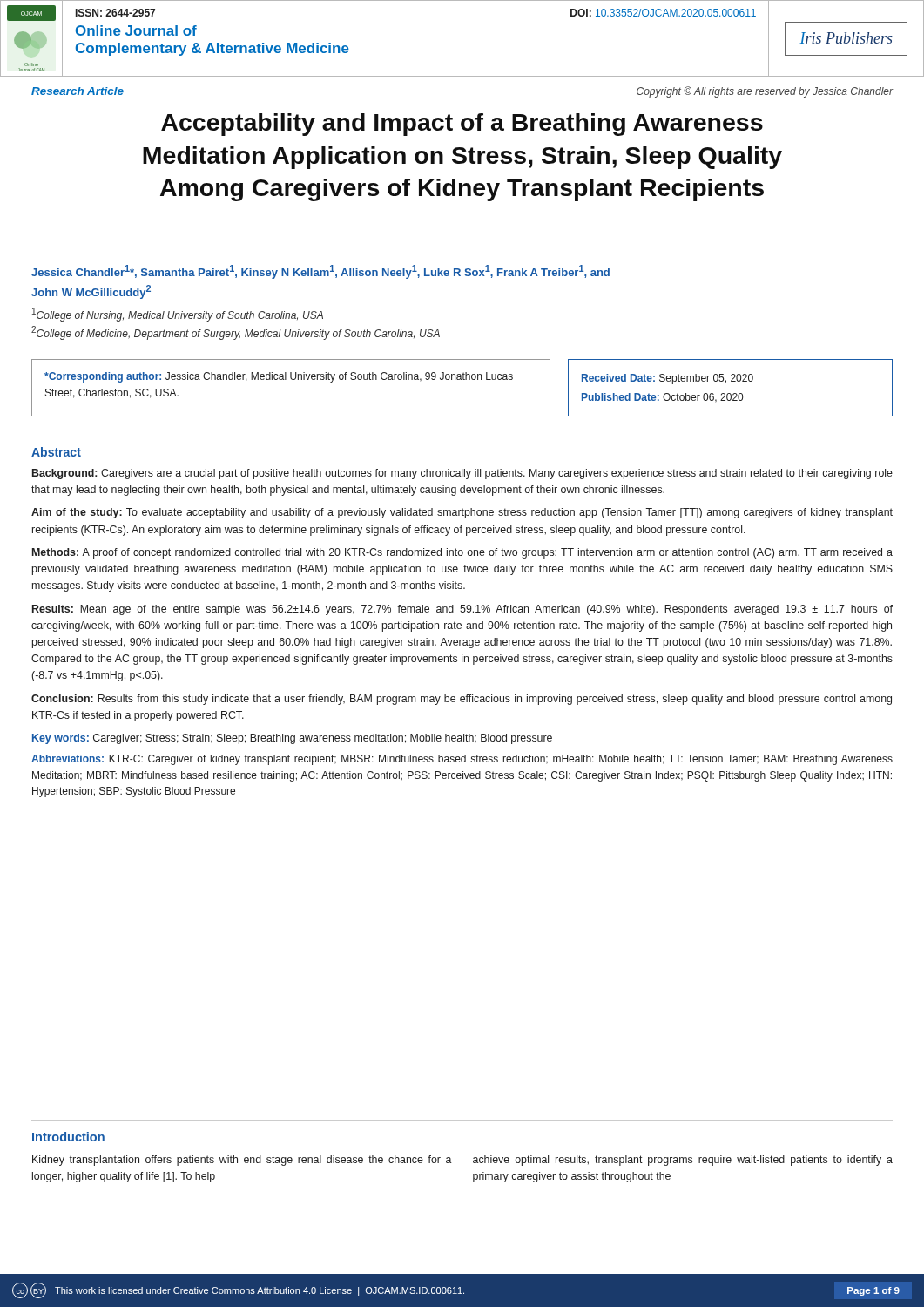Click the passage that begins "Jessica Chandler1*, Samantha"
The width and height of the screenshot is (924, 1307).
pos(462,281)
